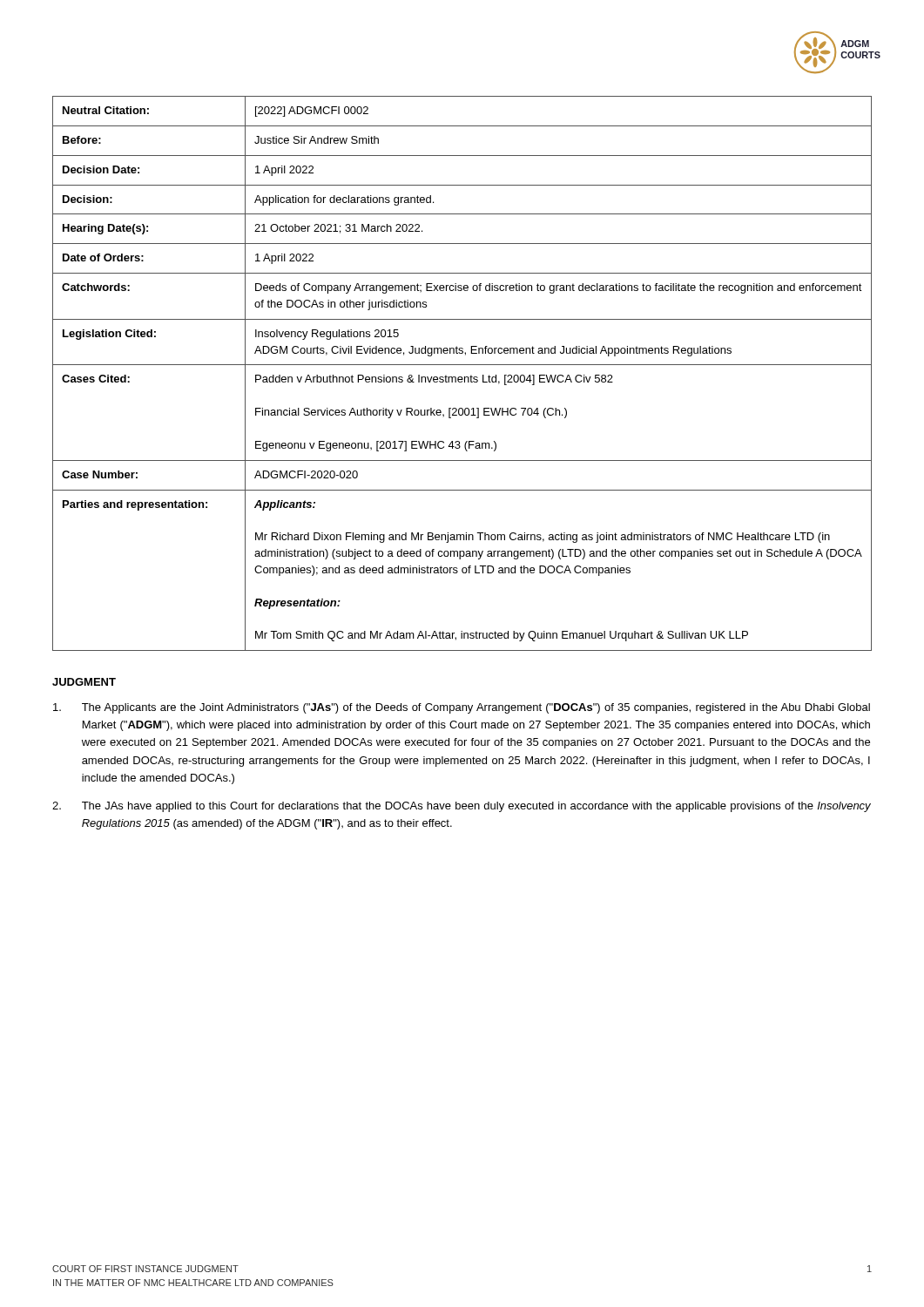
Task: Locate the table
Action: (x=462, y=373)
